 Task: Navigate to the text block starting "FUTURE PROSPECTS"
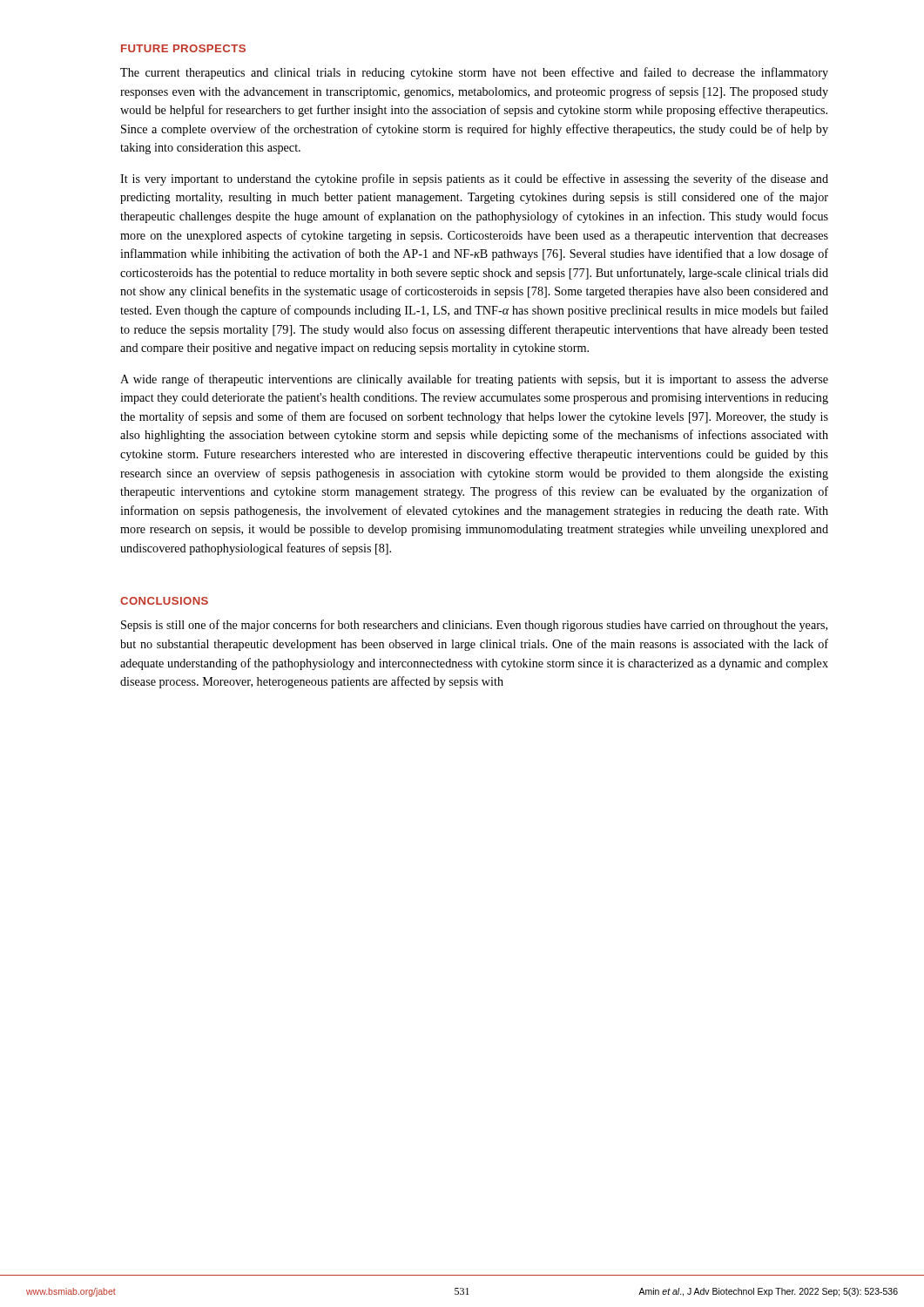[183, 48]
